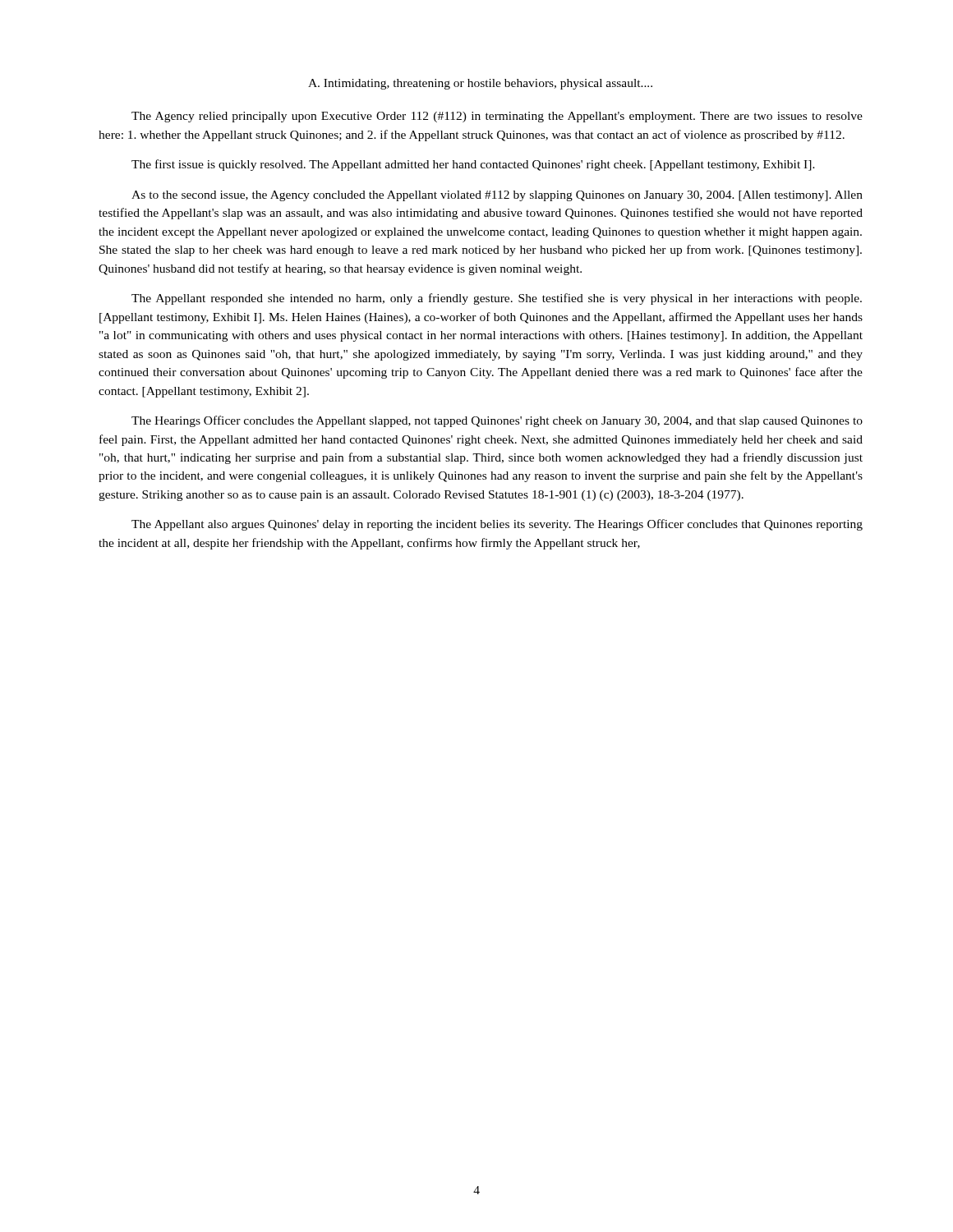The width and height of the screenshot is (953, 1232).
Task: Click the section header that begins "A. Intimidating, threatening or"
Action: [x=481, y=83]
